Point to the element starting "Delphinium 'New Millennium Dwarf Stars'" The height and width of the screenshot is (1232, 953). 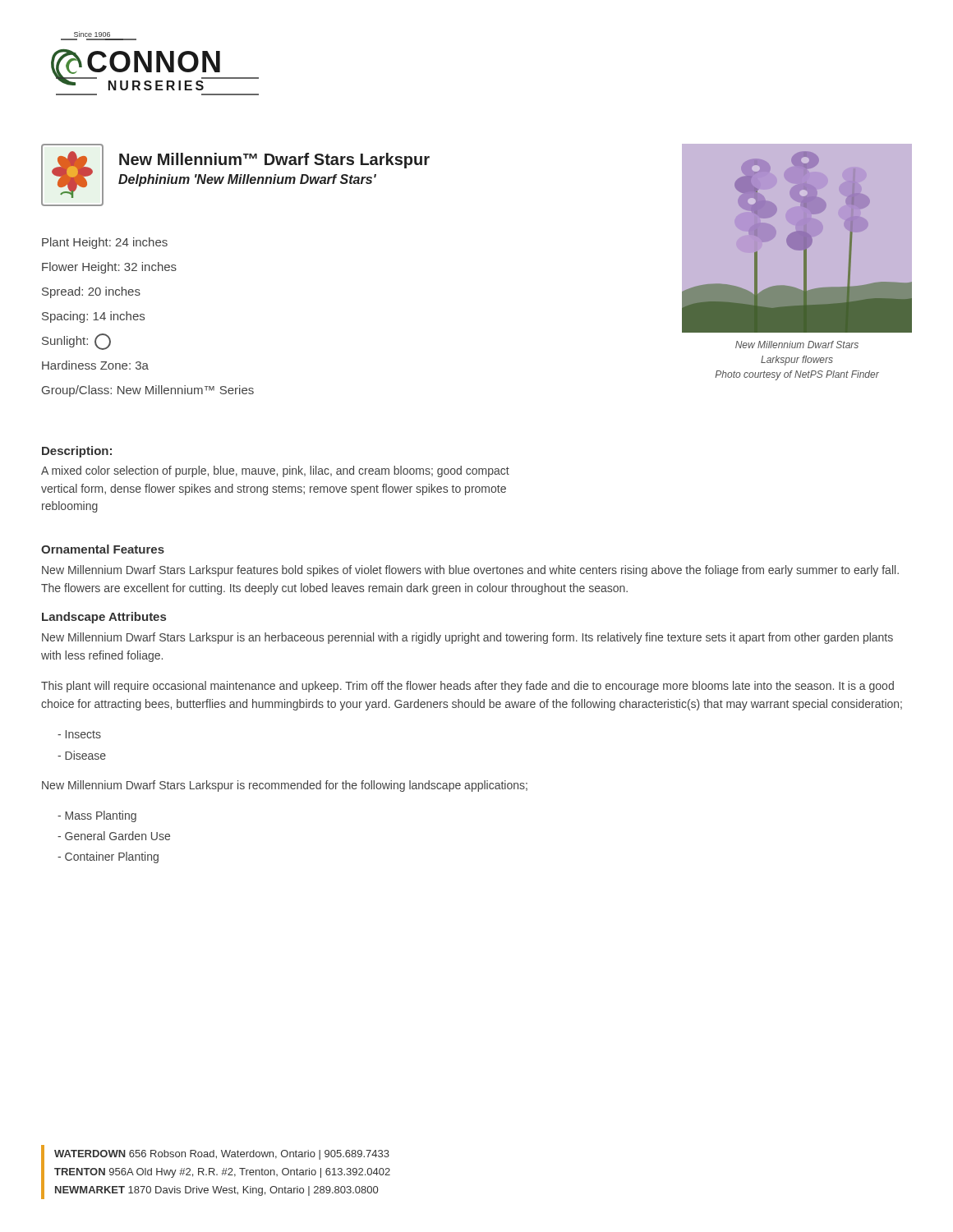pyautogui.click(x=274, y=180)
